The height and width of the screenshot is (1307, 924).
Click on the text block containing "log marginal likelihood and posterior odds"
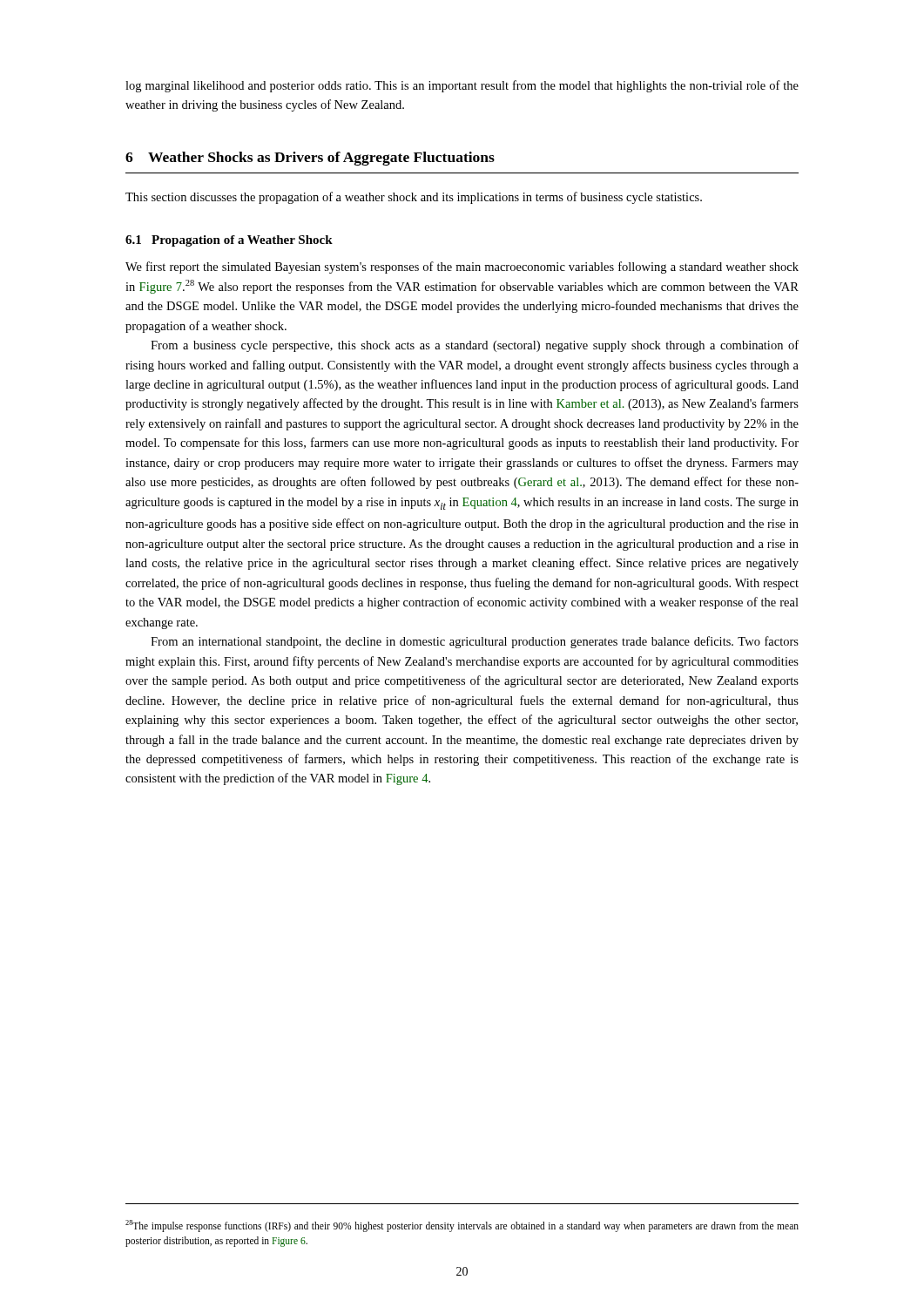coord(462,95)
